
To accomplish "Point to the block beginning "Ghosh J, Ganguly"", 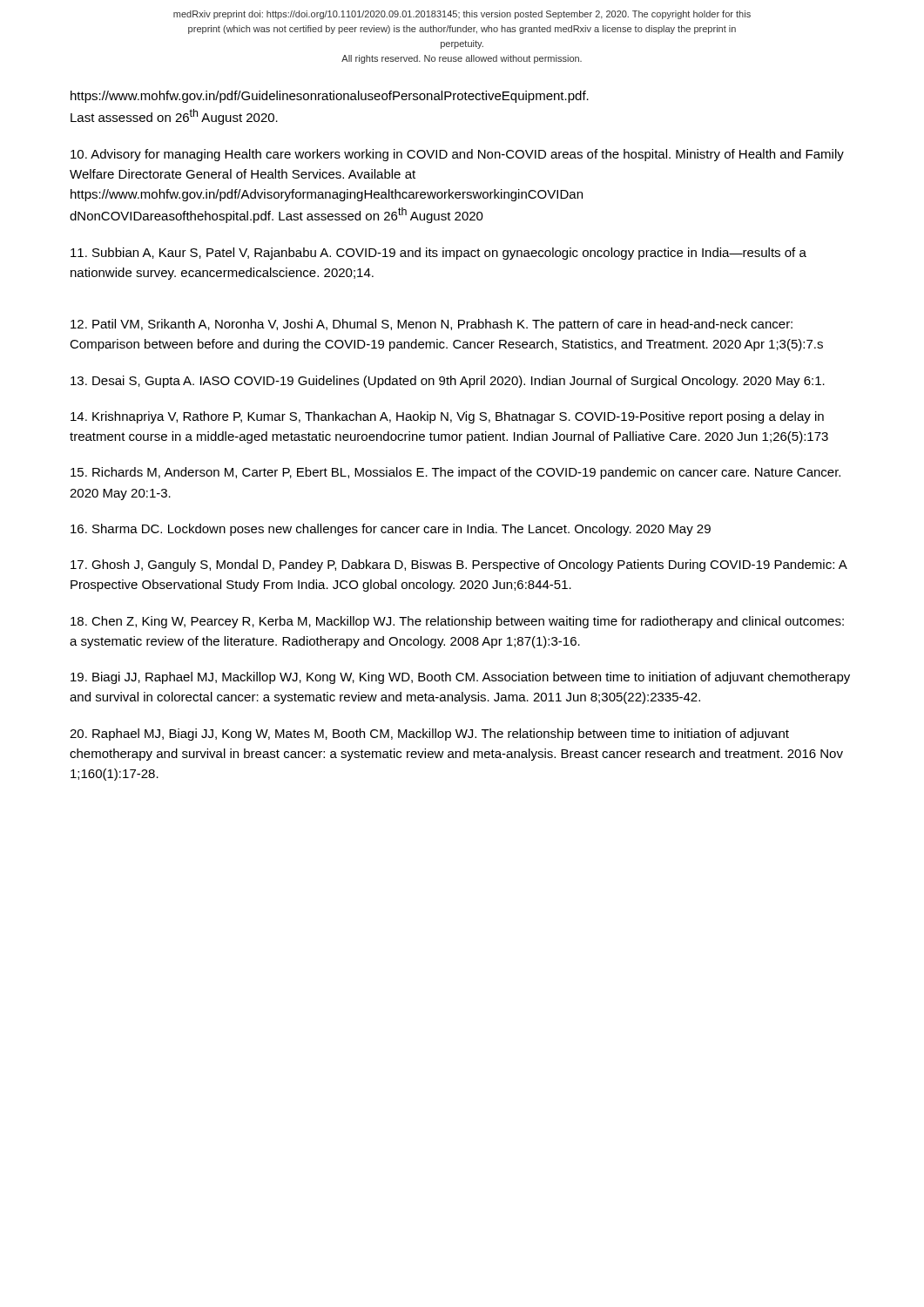I will click(458, 574).
